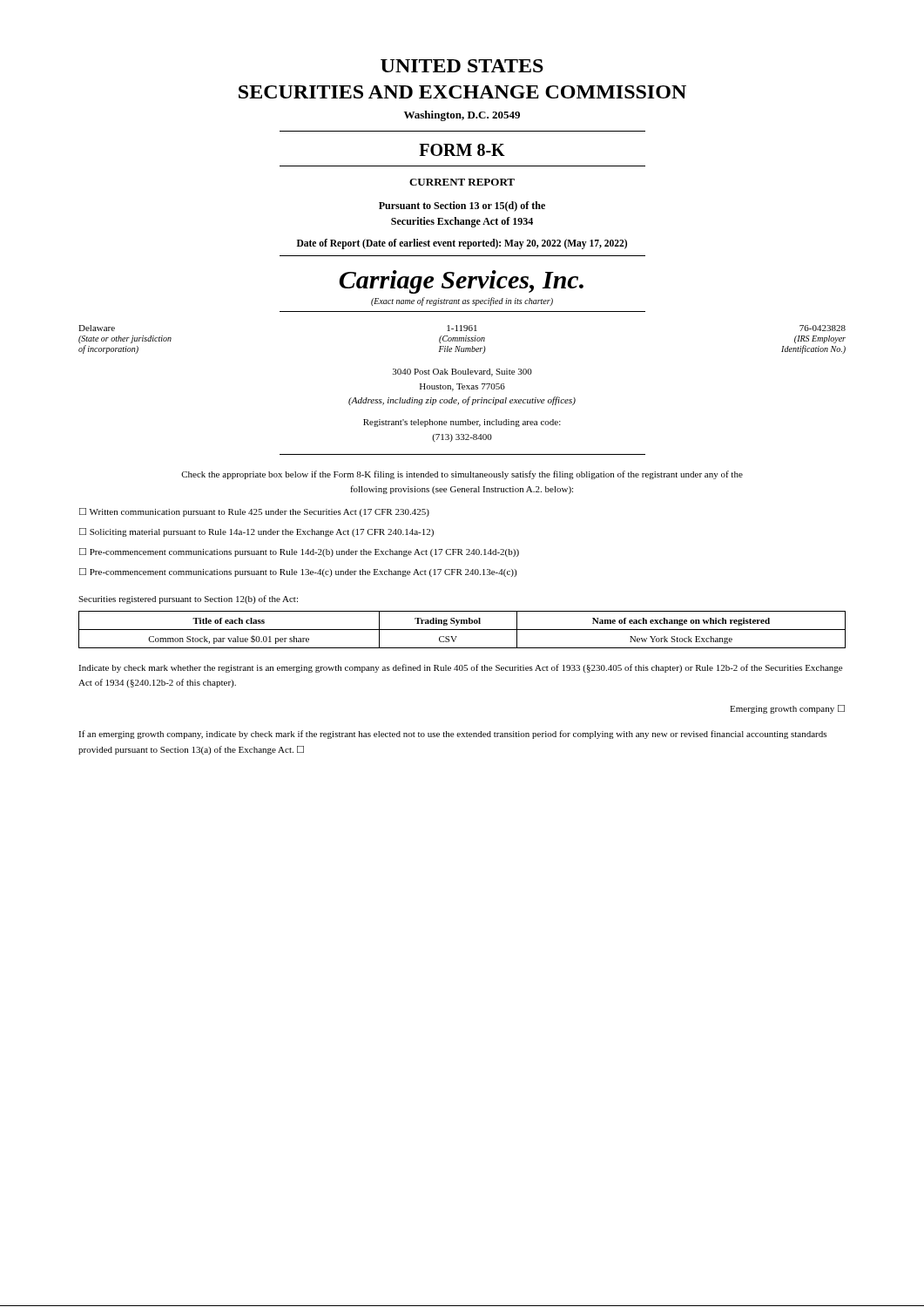Image resolution: width=924 pixels, height=1307 pixels.
Task: Find the block on this page that starts "Registrant's telephone number, including"
Action: (x=462, y=429)
